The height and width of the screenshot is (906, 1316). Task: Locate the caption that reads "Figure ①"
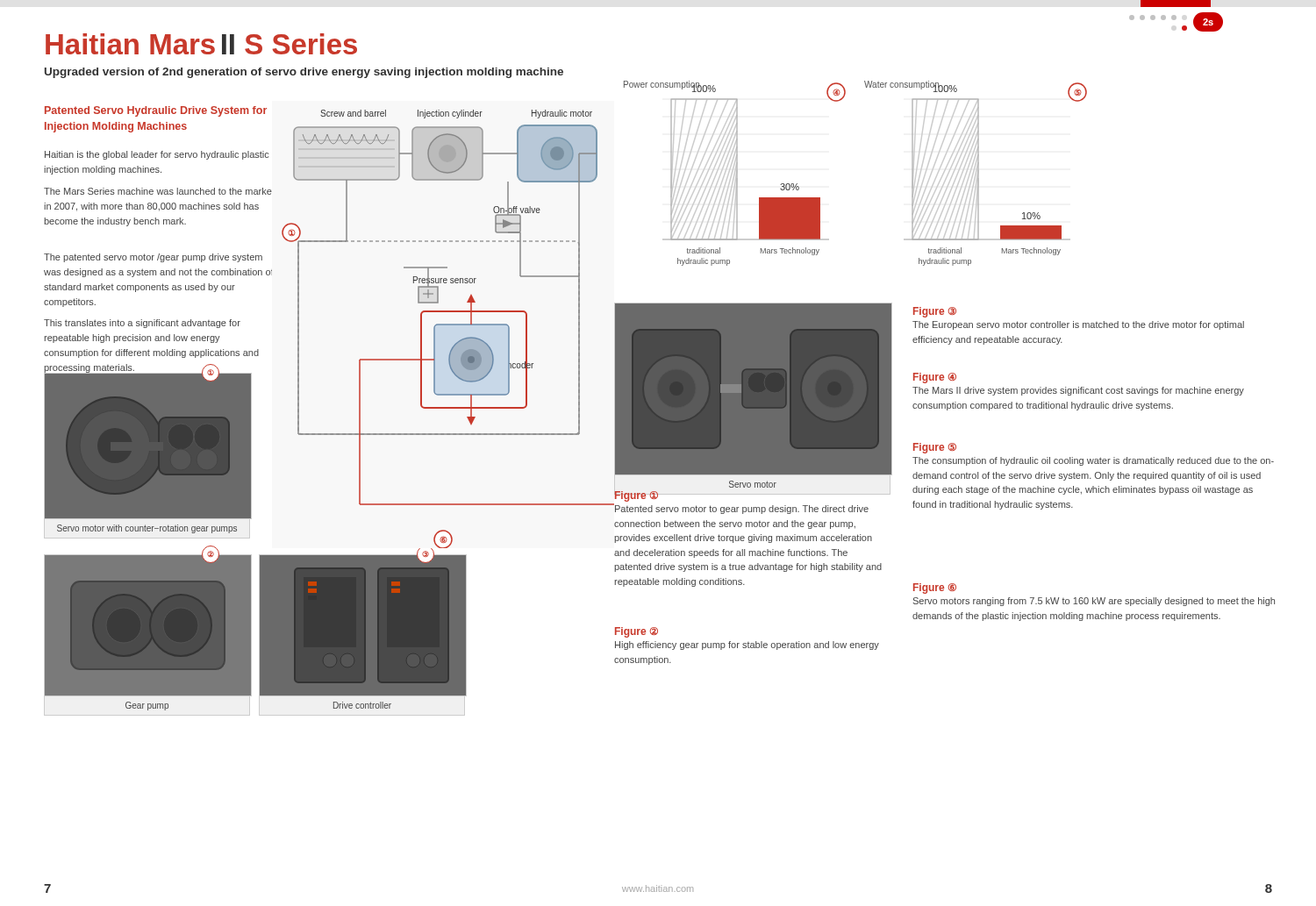click(x=637, y=496)
